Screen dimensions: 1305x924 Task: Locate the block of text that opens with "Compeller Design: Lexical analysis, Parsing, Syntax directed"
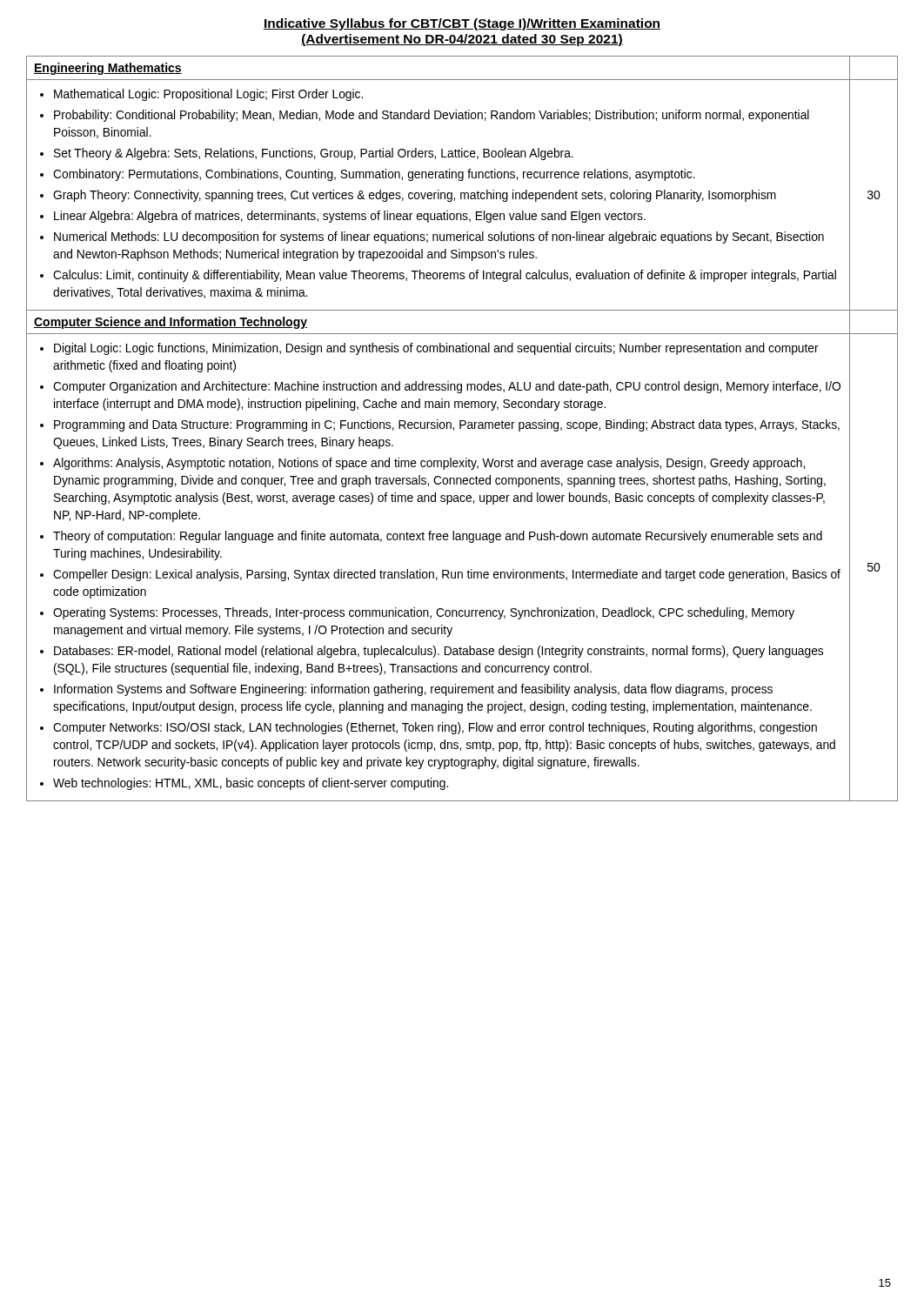tap(447, 583)
